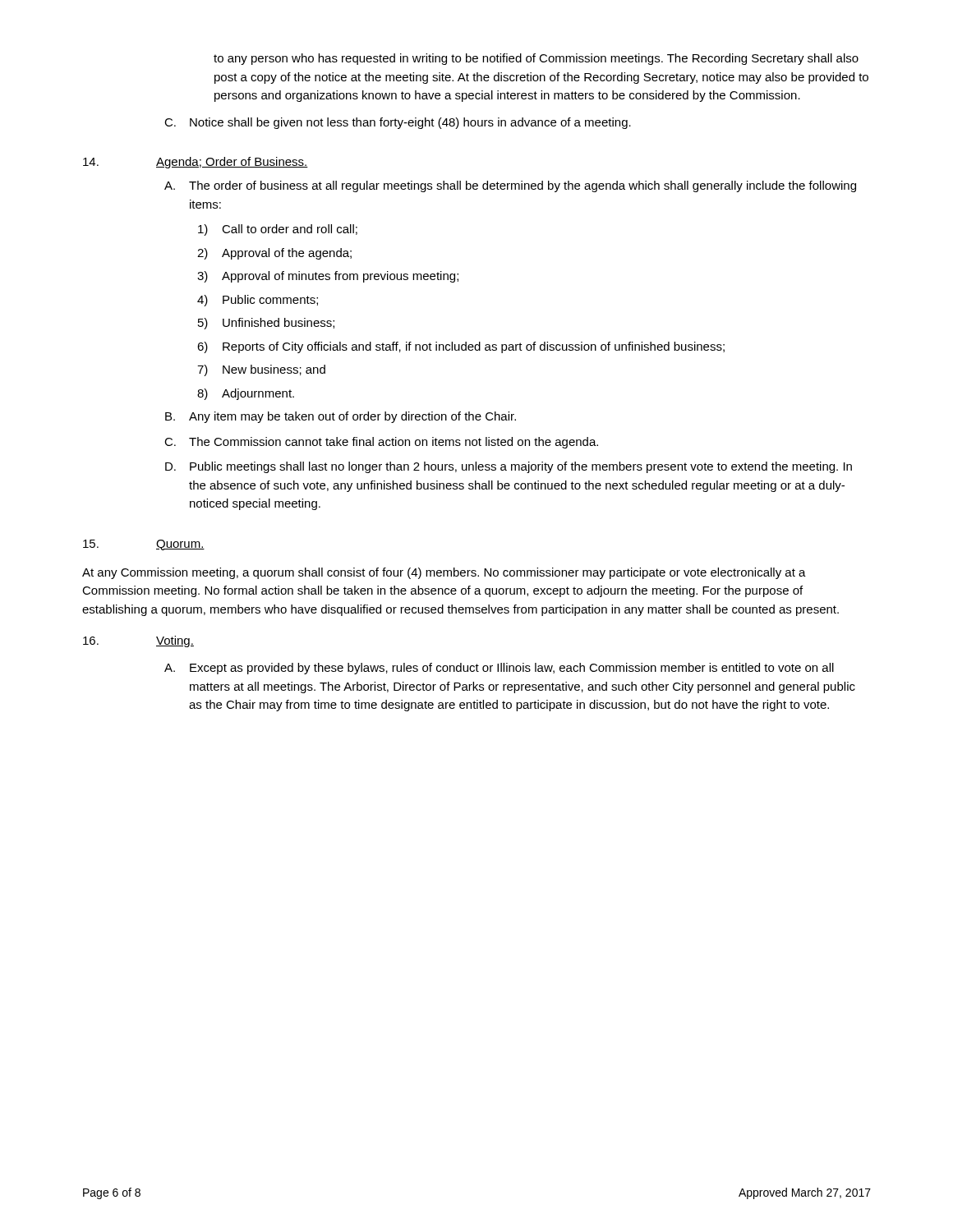Locate the element starting "to any person who has requested"

pos(541,76)
